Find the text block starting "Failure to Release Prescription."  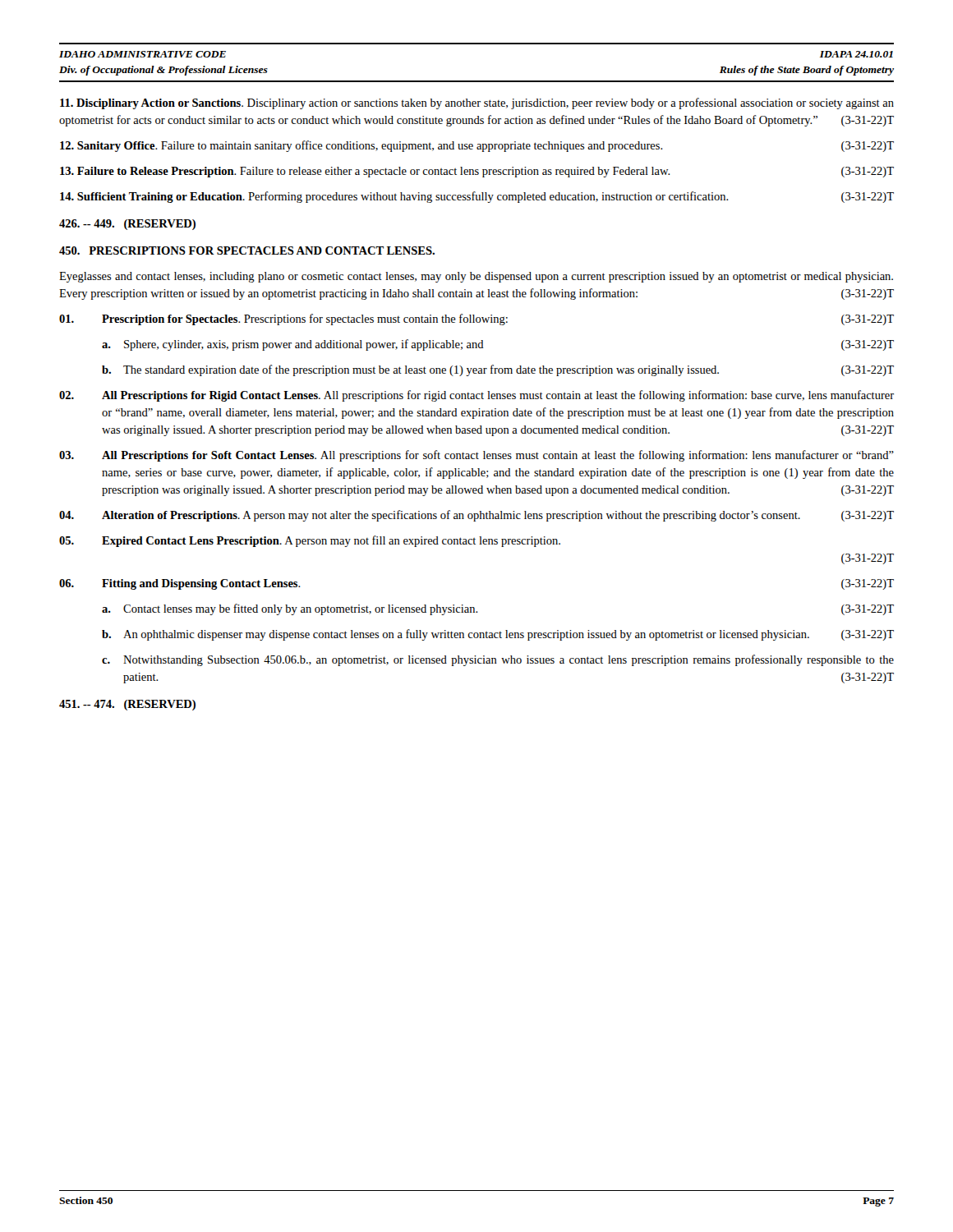pyautogui.click(x=476, y=171)
